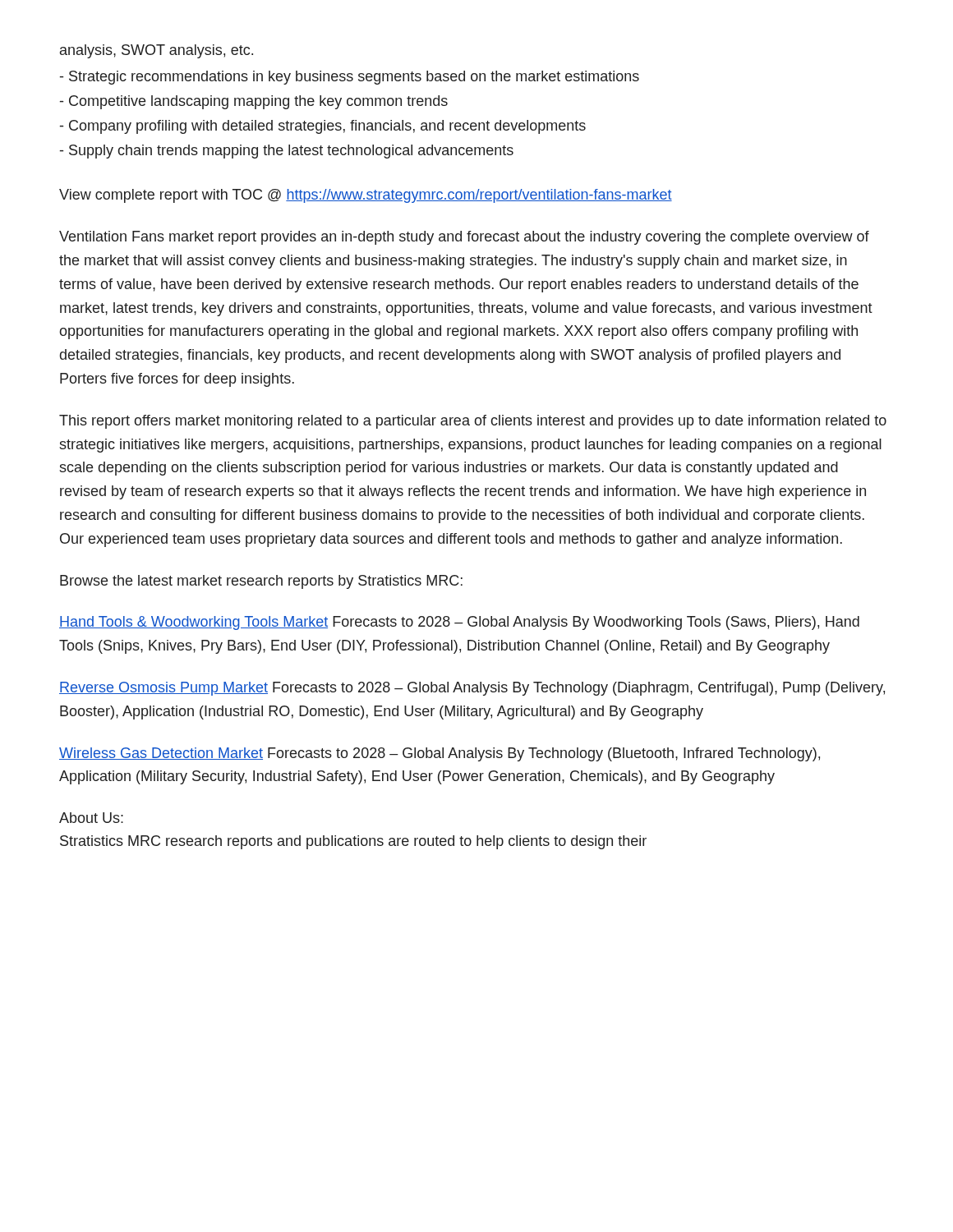Find the list item containing "Competitive landscaping mapping the key common"
953x1232 pixels.
tap(254, 101)
